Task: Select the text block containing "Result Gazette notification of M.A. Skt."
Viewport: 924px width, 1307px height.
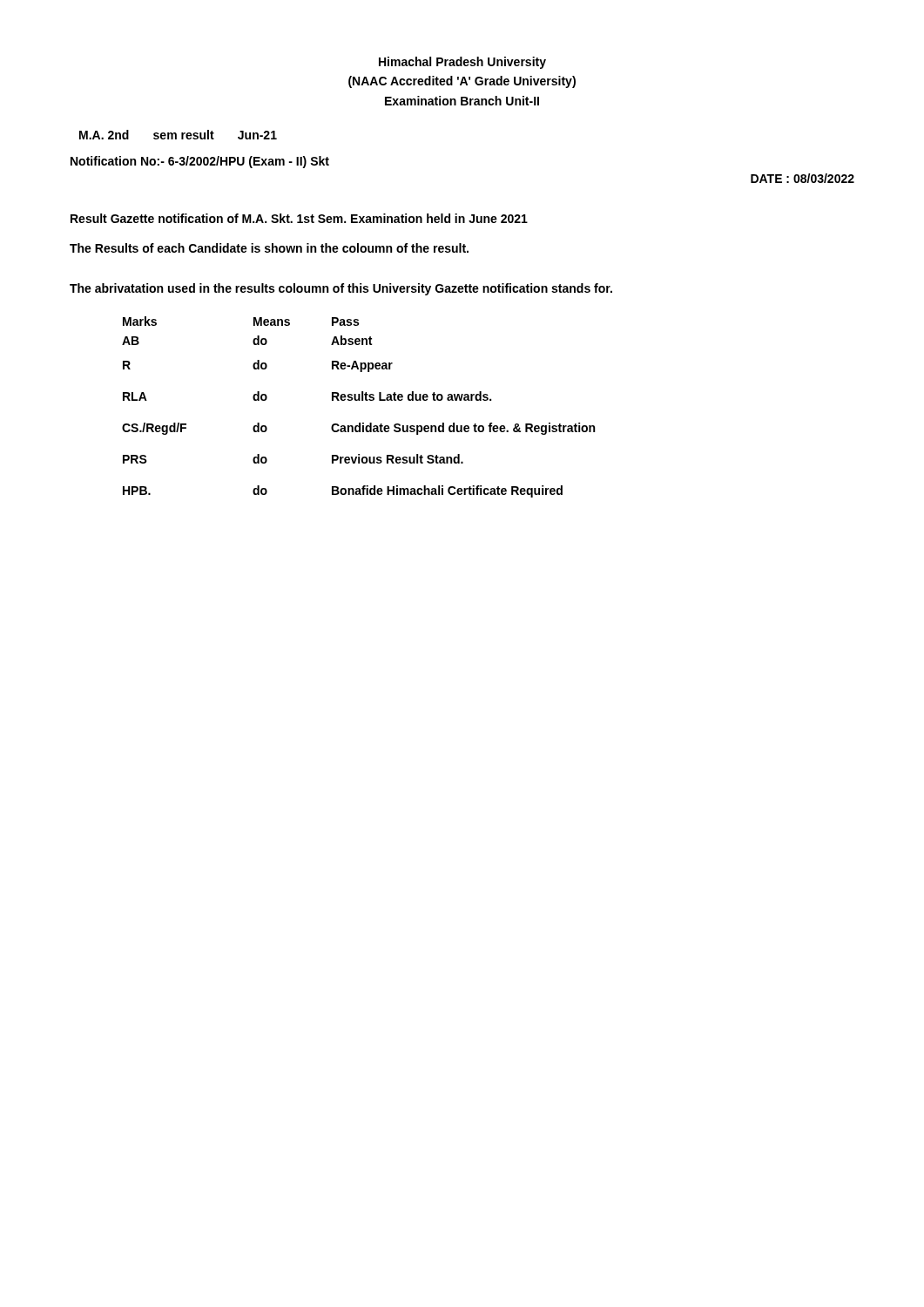Action: click(x=299, y=219)
